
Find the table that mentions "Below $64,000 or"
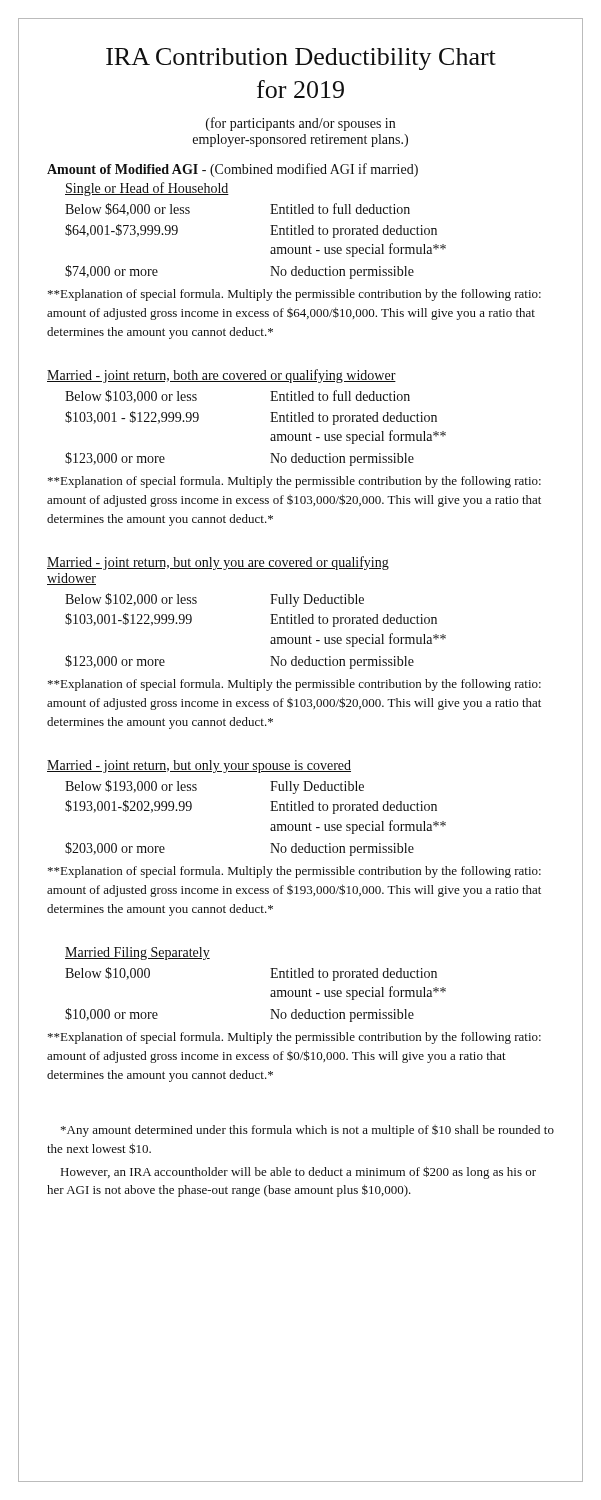(x=300, y=241)
